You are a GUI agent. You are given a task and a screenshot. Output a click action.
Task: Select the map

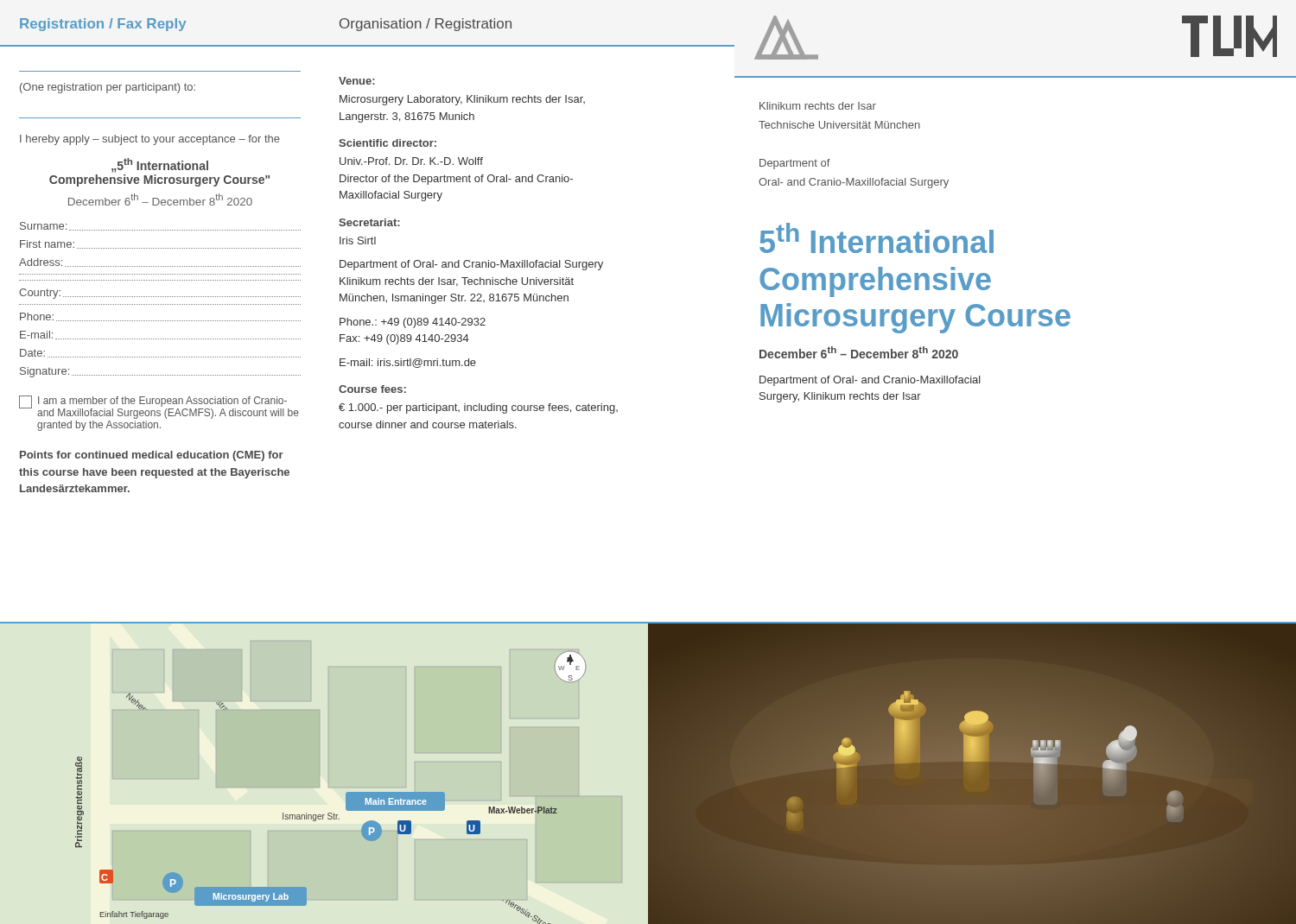pos(324,774)
